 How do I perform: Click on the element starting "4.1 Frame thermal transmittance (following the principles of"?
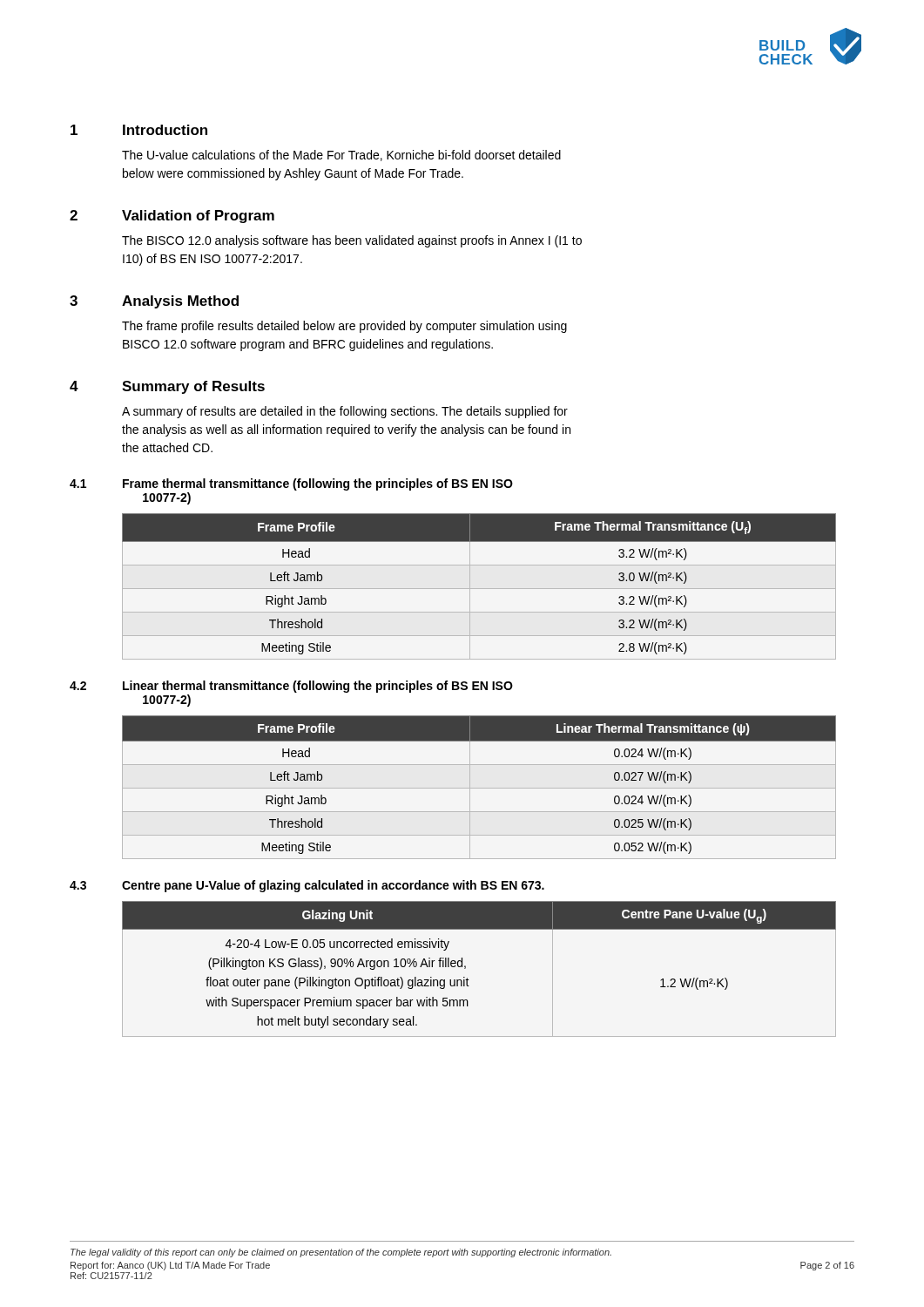[x=291, y=491]
